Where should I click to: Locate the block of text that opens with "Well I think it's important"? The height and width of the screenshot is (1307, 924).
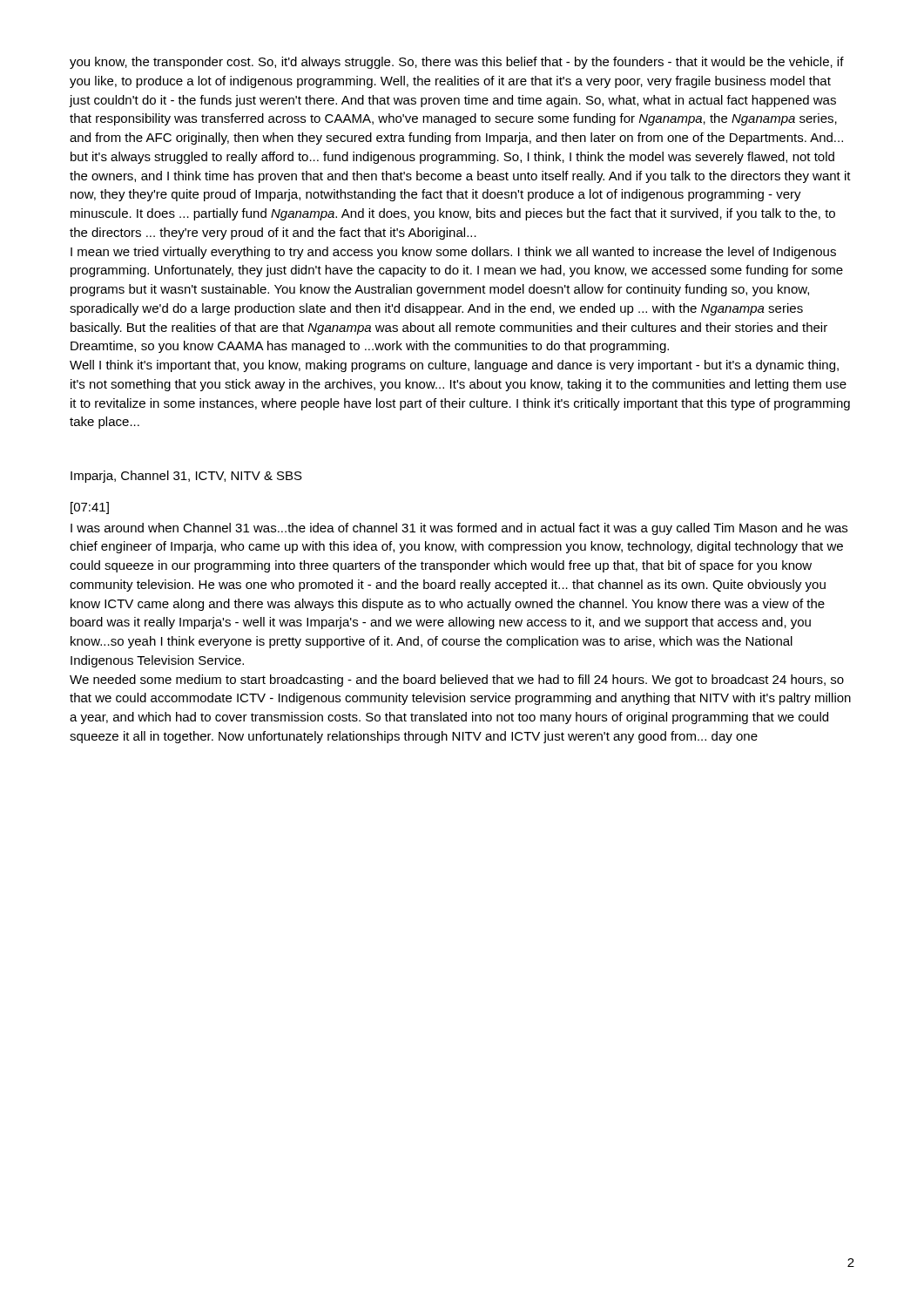(460, 393)
